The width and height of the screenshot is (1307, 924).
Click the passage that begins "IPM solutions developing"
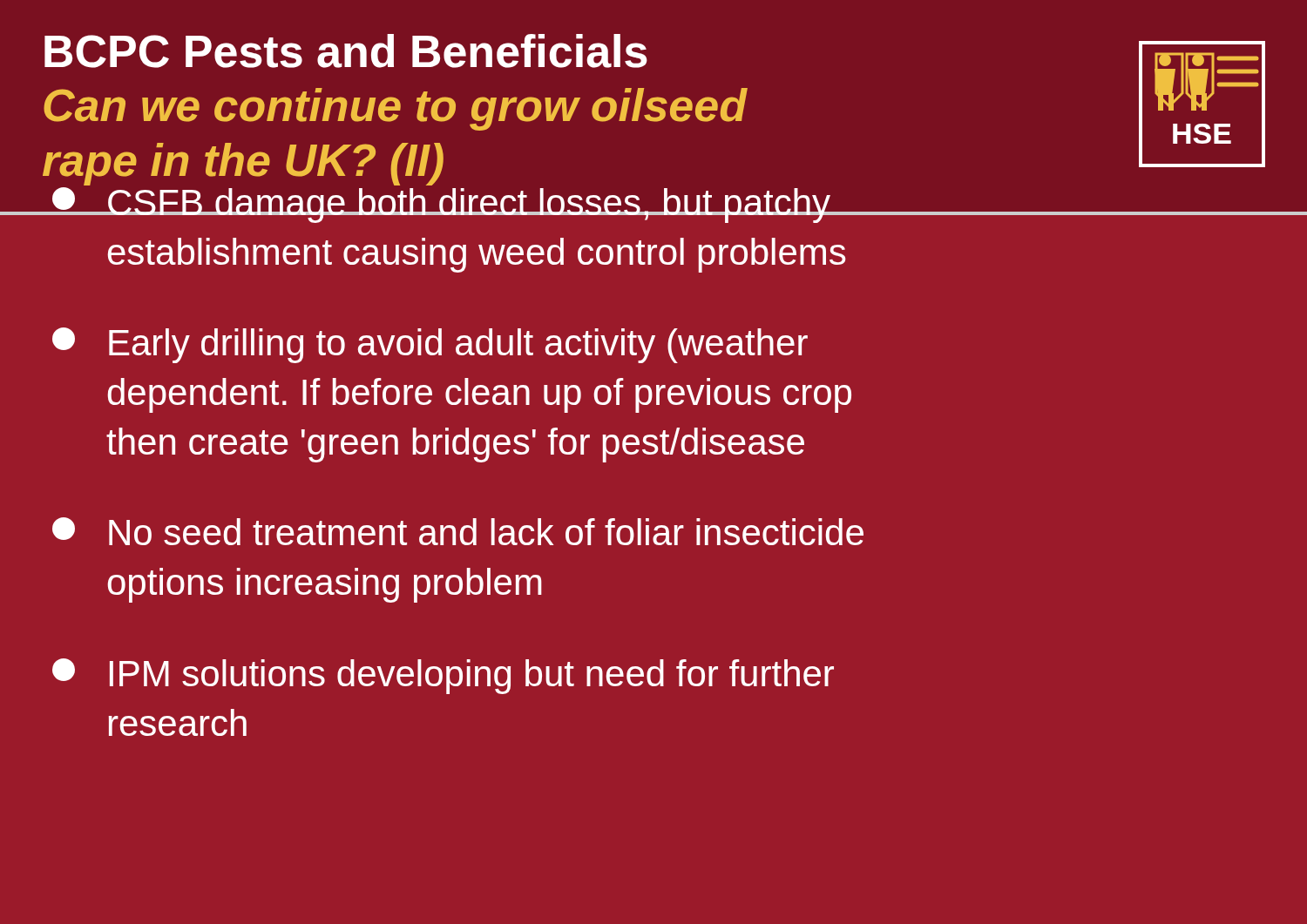[x=443, y=699]
